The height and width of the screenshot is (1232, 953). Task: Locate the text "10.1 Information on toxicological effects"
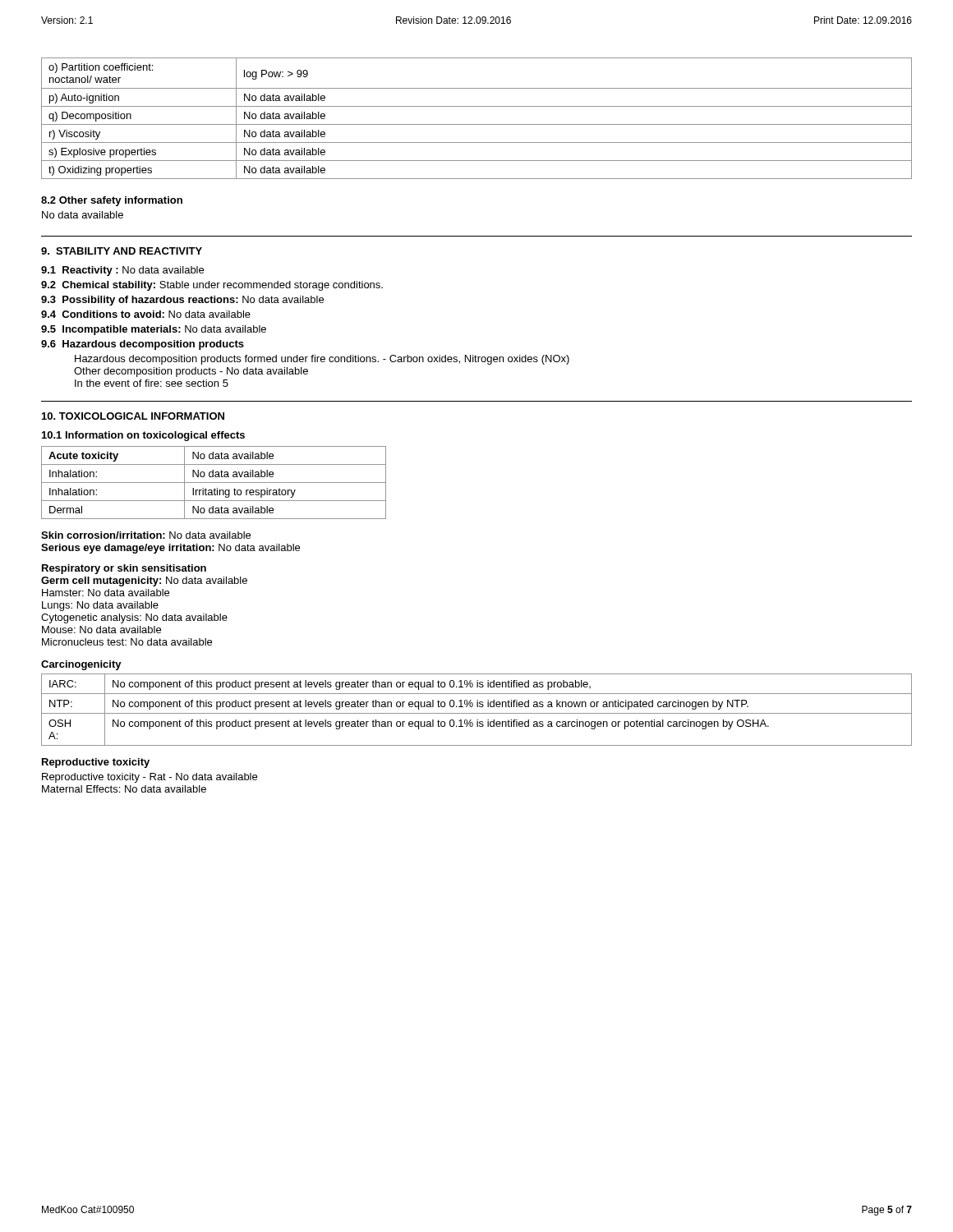[x=143, y=435]
